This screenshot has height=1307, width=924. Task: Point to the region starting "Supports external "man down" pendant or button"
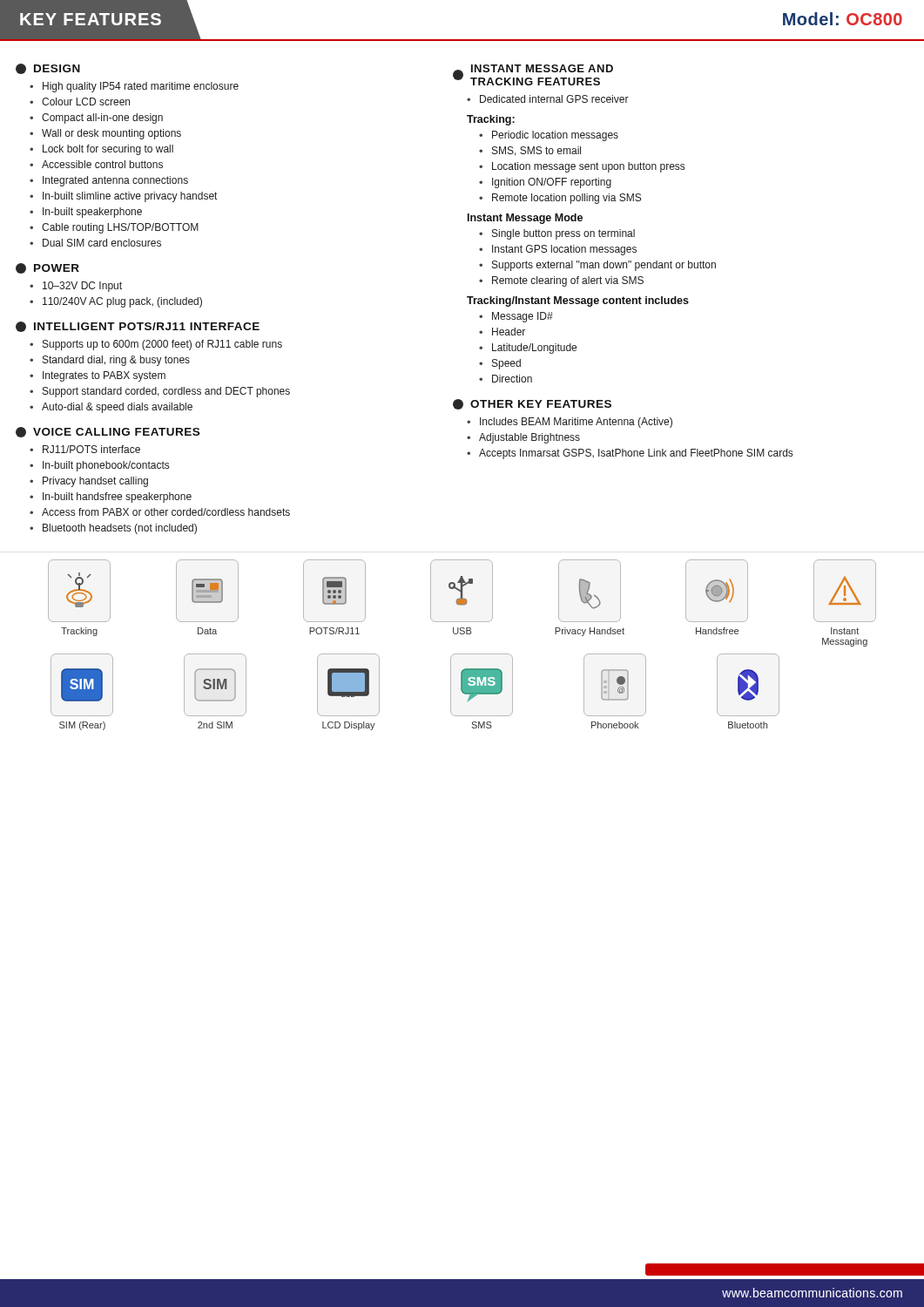click(x=604, y=265)
